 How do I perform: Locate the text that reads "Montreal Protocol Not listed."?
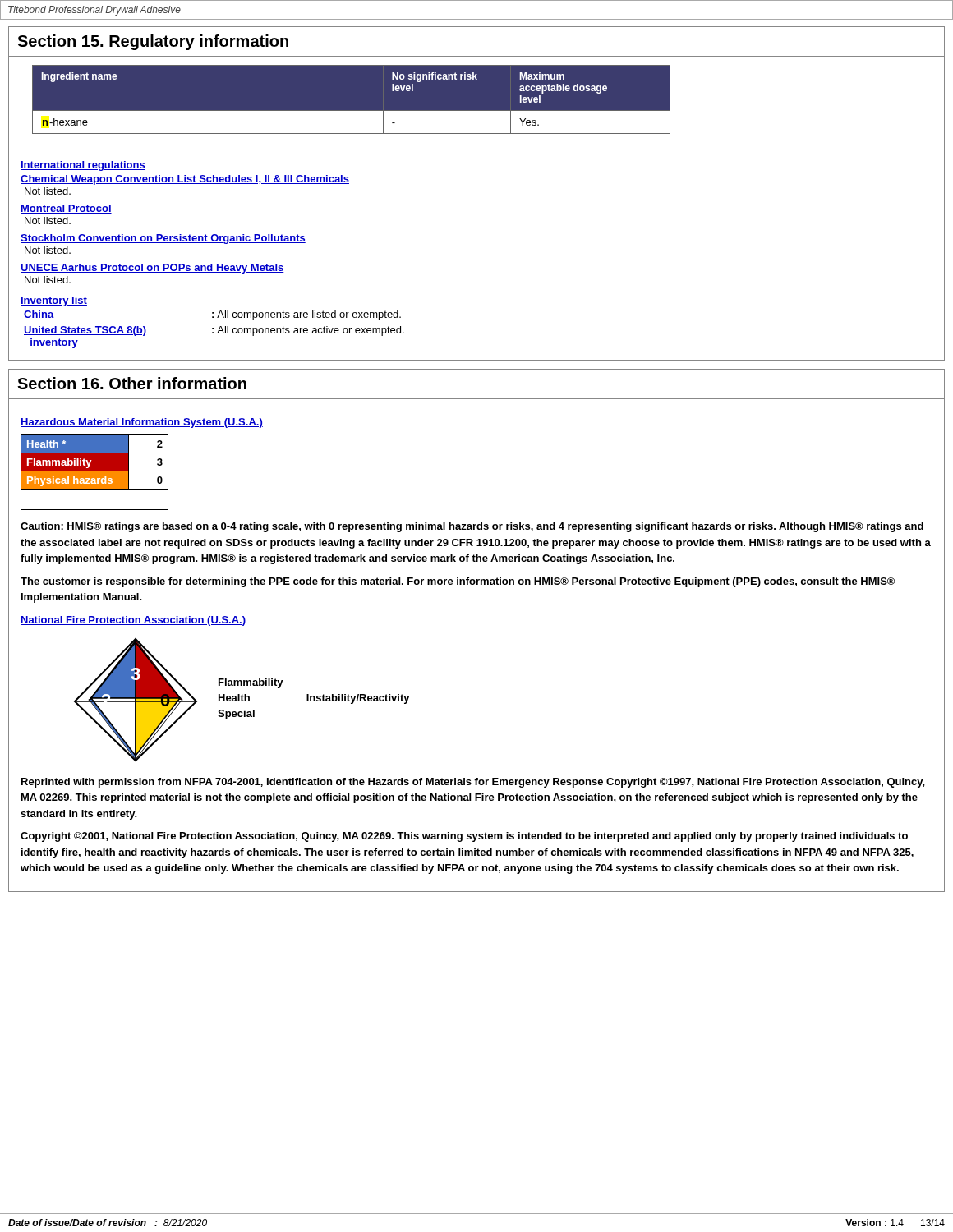click(66, 209)
